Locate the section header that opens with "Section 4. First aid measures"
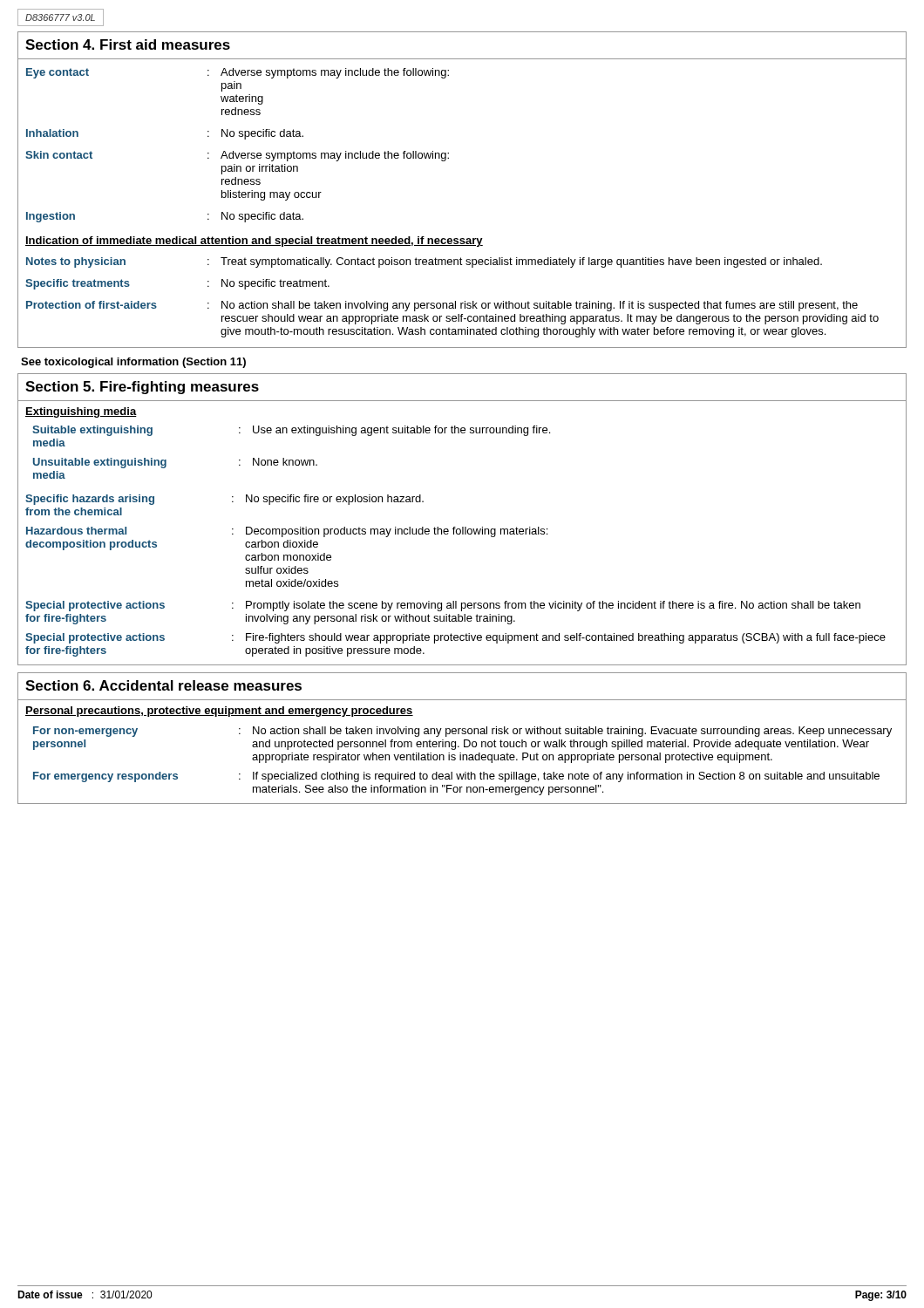 462,190
